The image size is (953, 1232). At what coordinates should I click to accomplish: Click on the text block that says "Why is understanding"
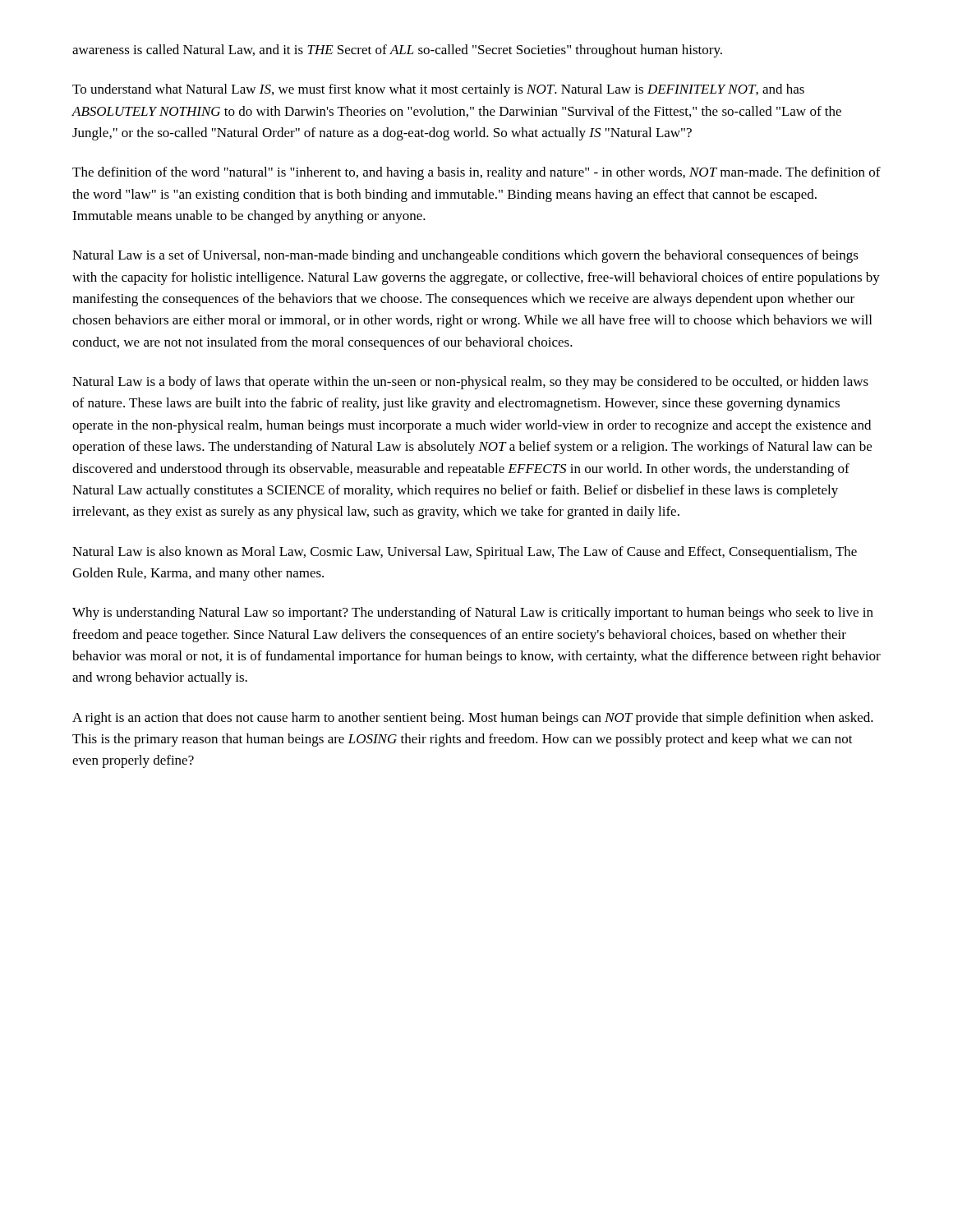click(476, 645)
